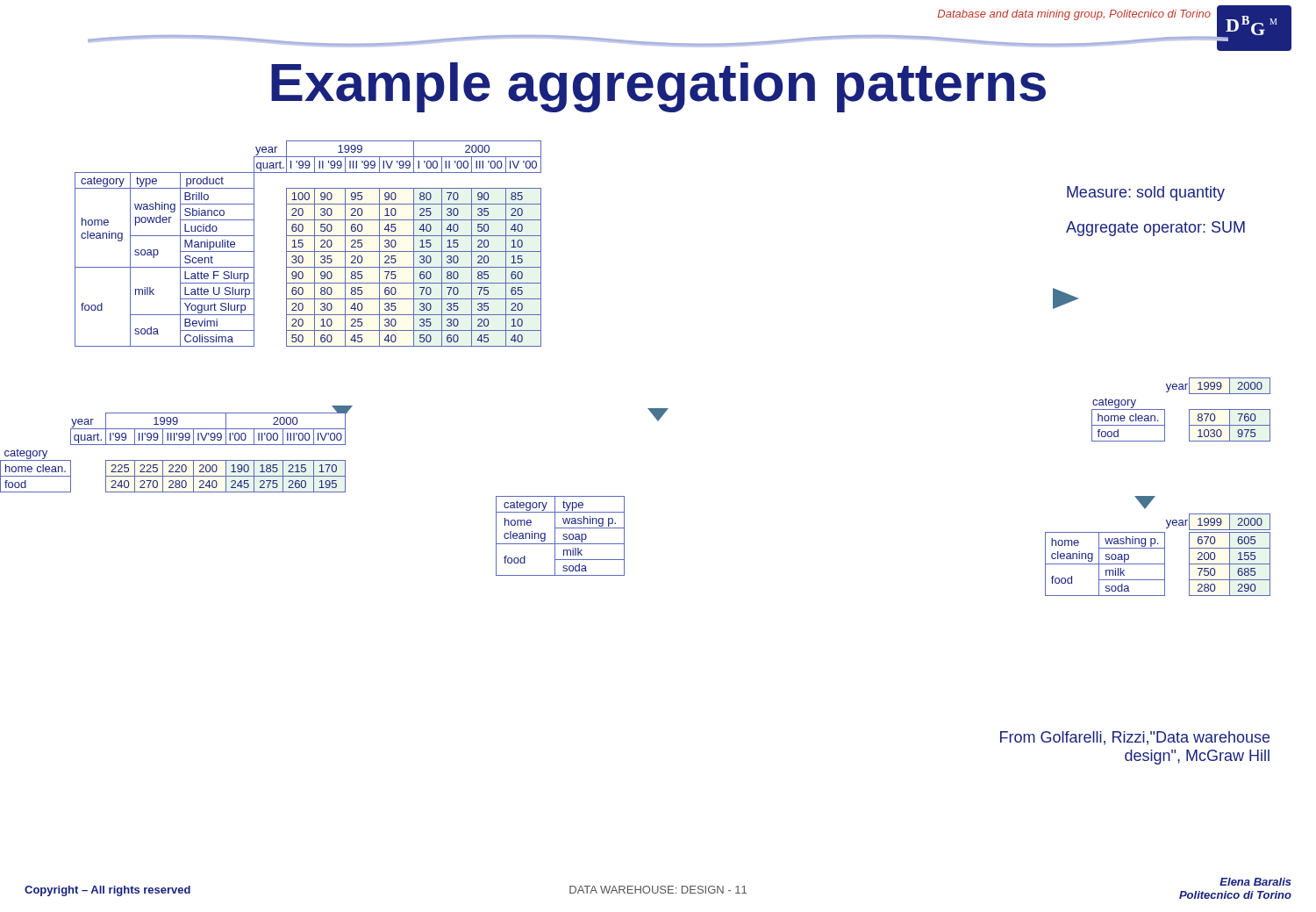Click on the text block containing "Measure: sold quantity Aggregate operator:"
Screen dimensions: 912x1316
(1146, 194)
